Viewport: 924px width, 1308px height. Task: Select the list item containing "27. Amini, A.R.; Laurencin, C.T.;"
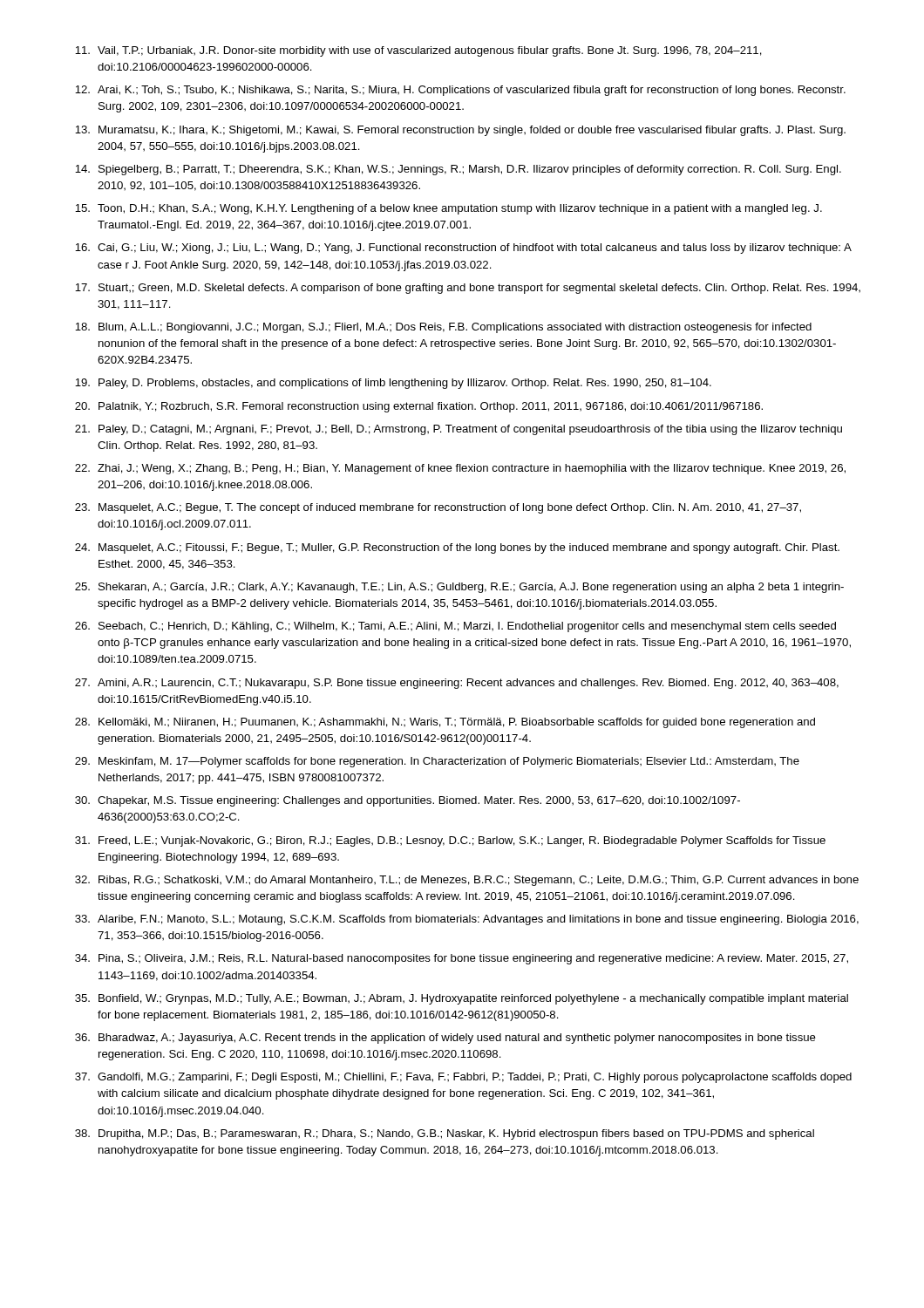point(462,690)
